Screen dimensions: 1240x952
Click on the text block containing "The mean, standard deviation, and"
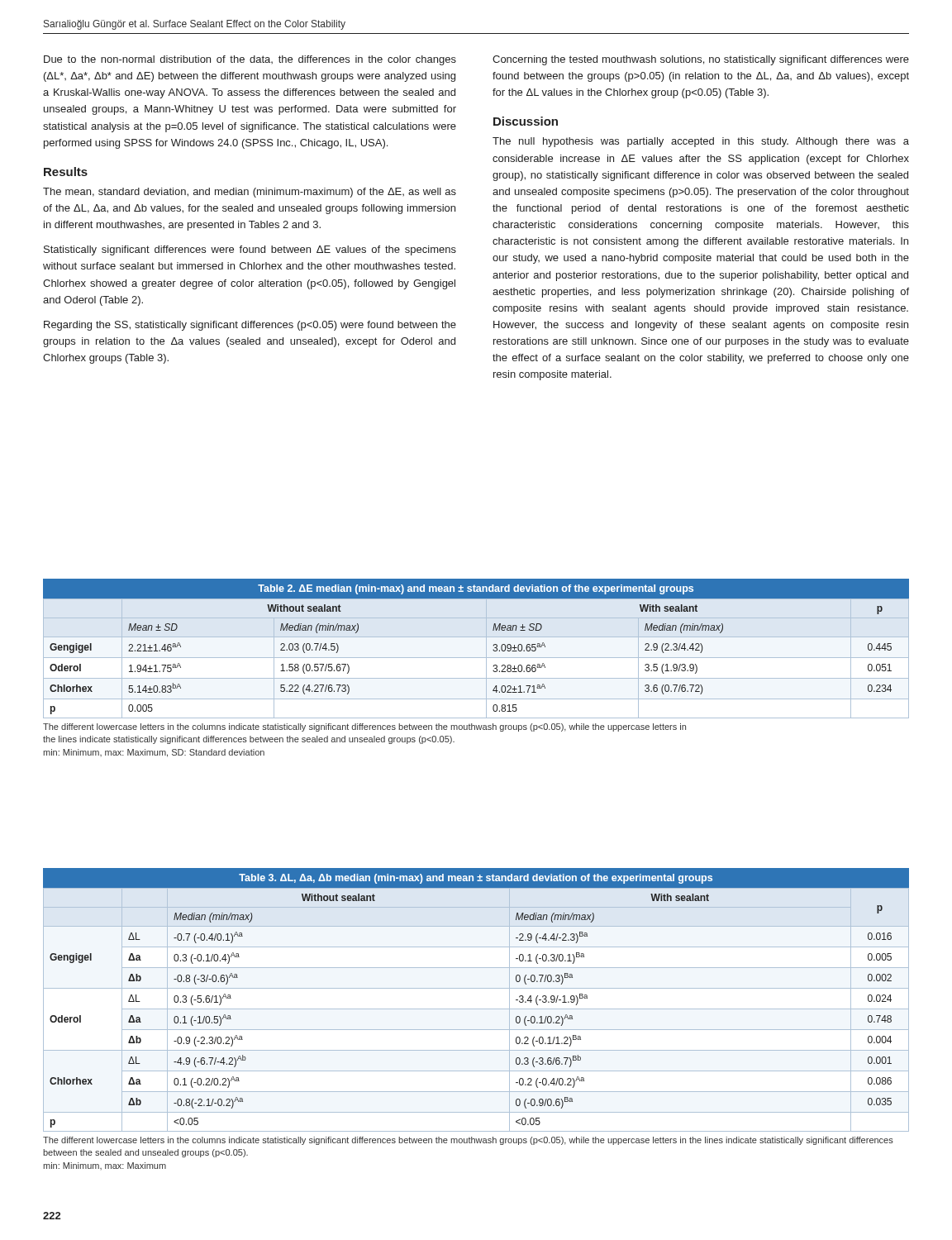click(x=250, y=208)
